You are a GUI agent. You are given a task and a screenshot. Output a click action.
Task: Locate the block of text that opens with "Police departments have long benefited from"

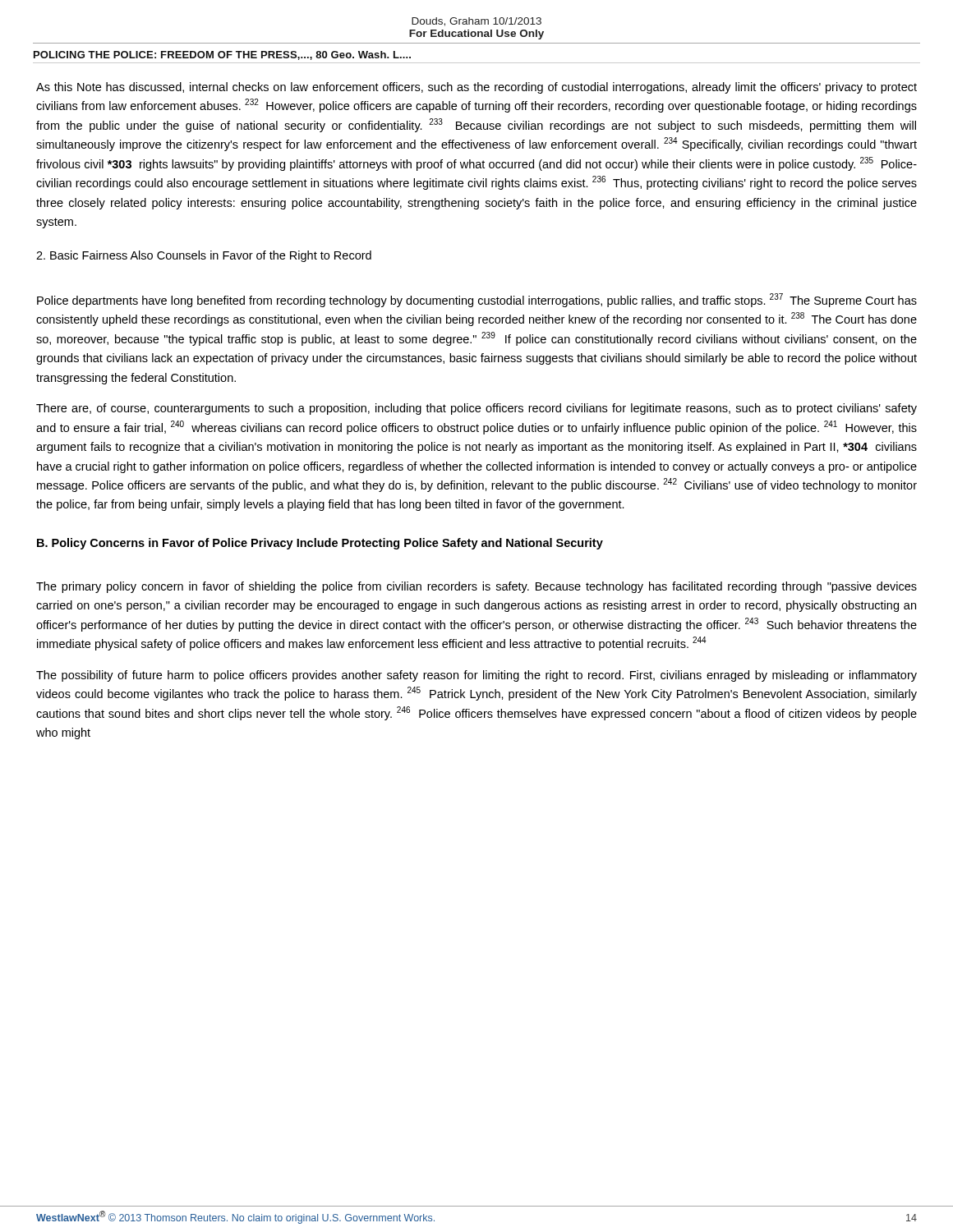[476, 339]
